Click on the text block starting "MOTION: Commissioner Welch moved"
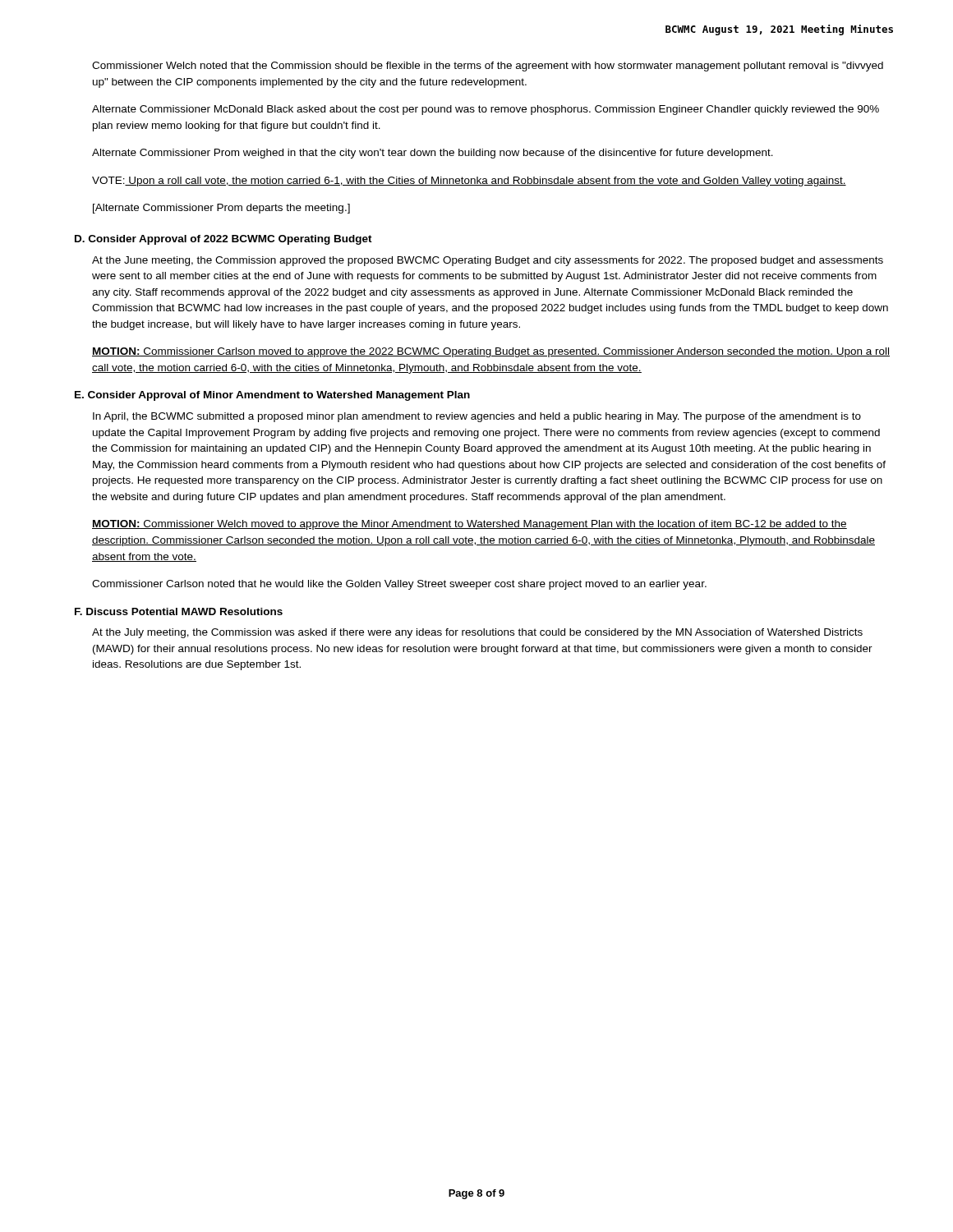953x1232 pixels. click(x=484, y=540)
